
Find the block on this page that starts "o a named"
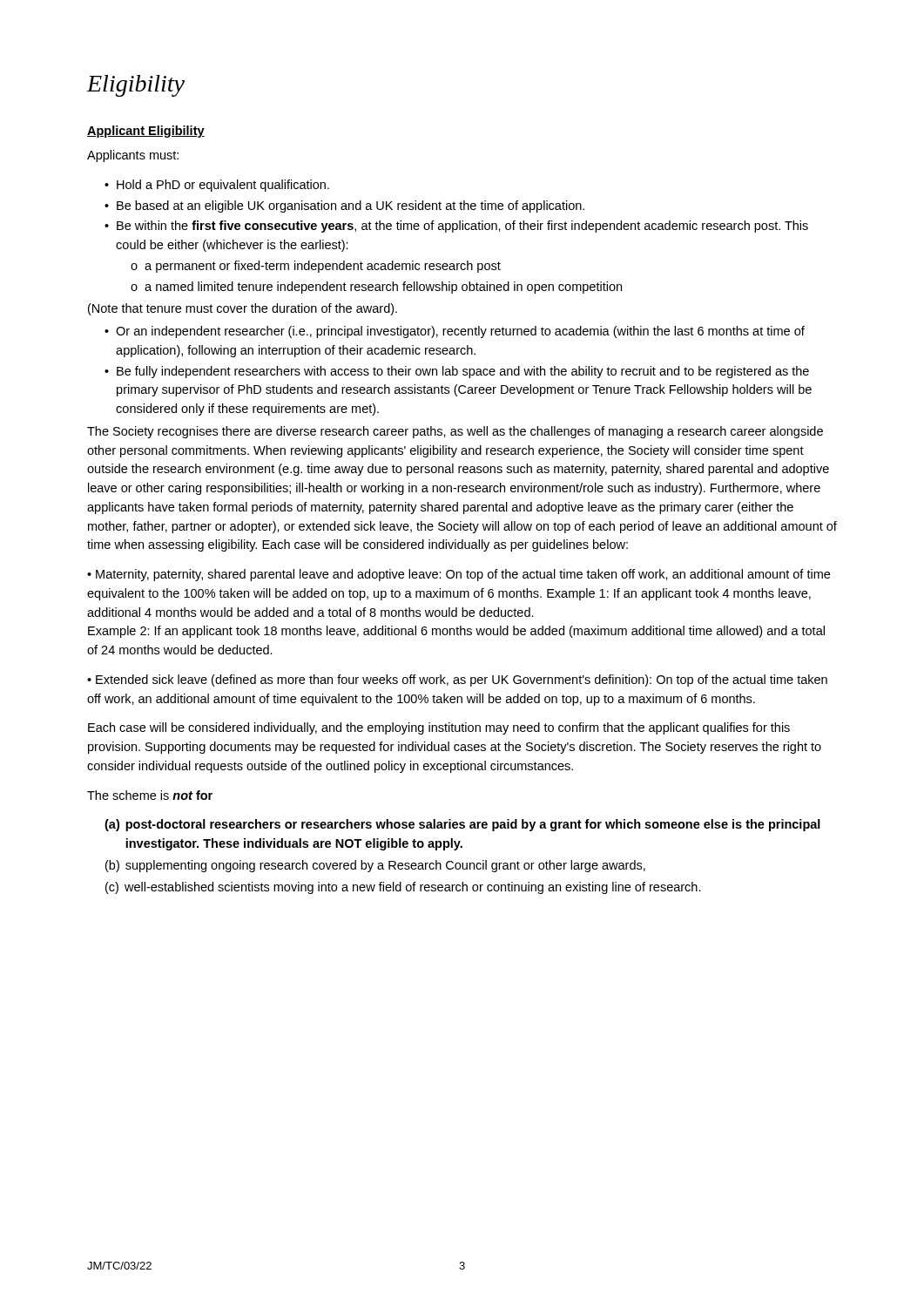point(377,287)
